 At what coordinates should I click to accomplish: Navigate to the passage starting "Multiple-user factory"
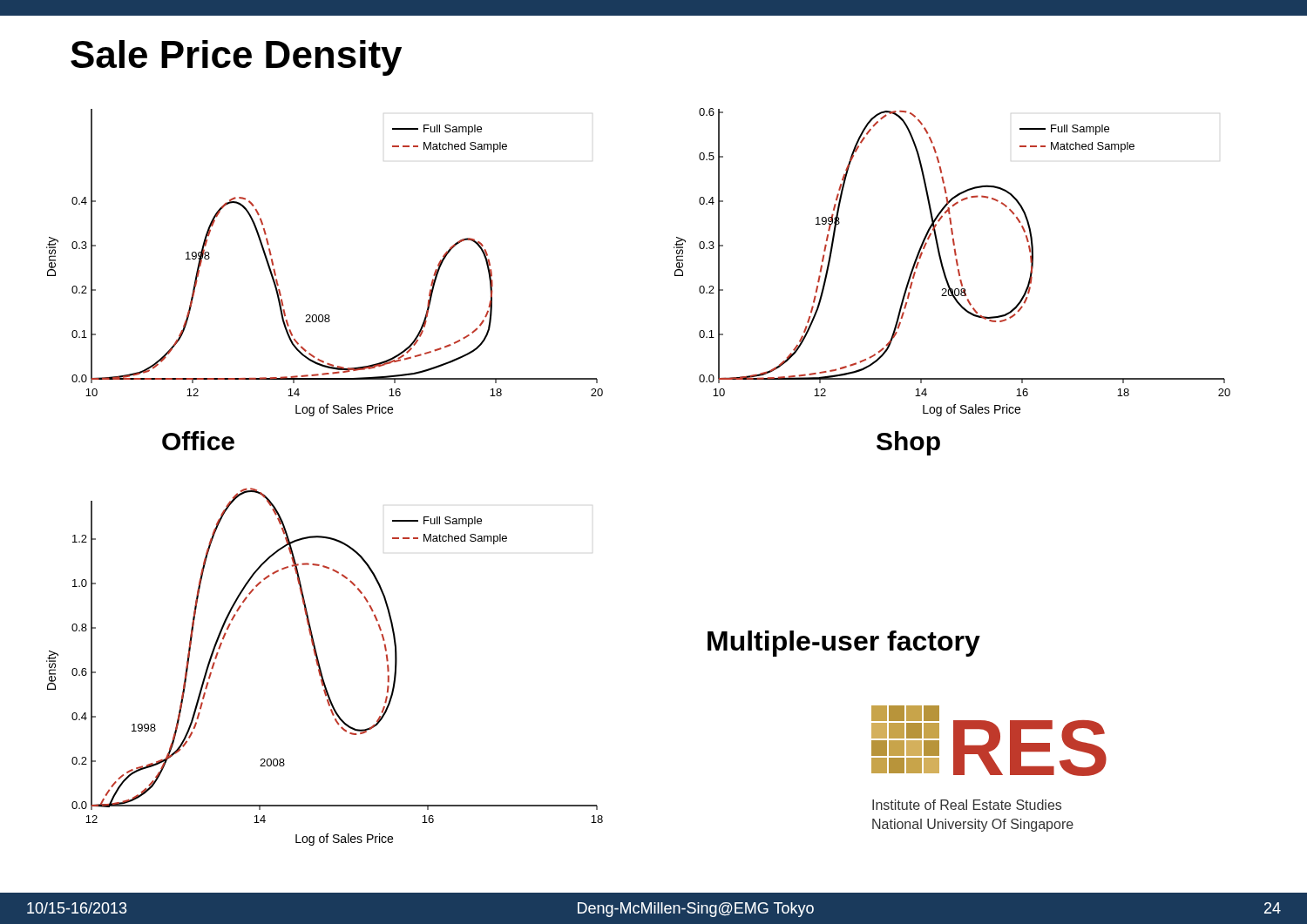pyautogui.click(x=843, y=641)
